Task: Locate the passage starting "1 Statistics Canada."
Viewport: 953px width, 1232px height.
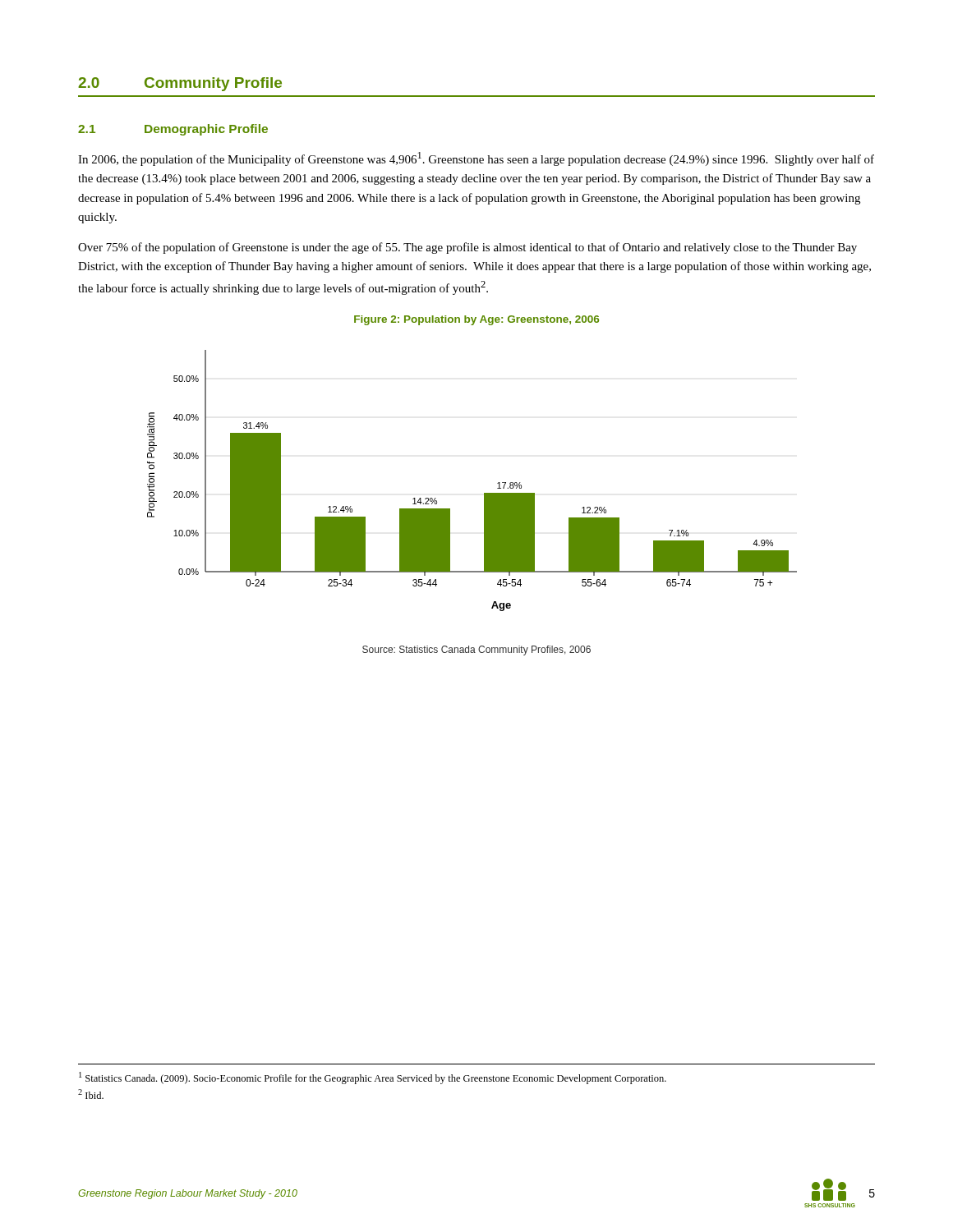Action: click(x=476, y=1086)
